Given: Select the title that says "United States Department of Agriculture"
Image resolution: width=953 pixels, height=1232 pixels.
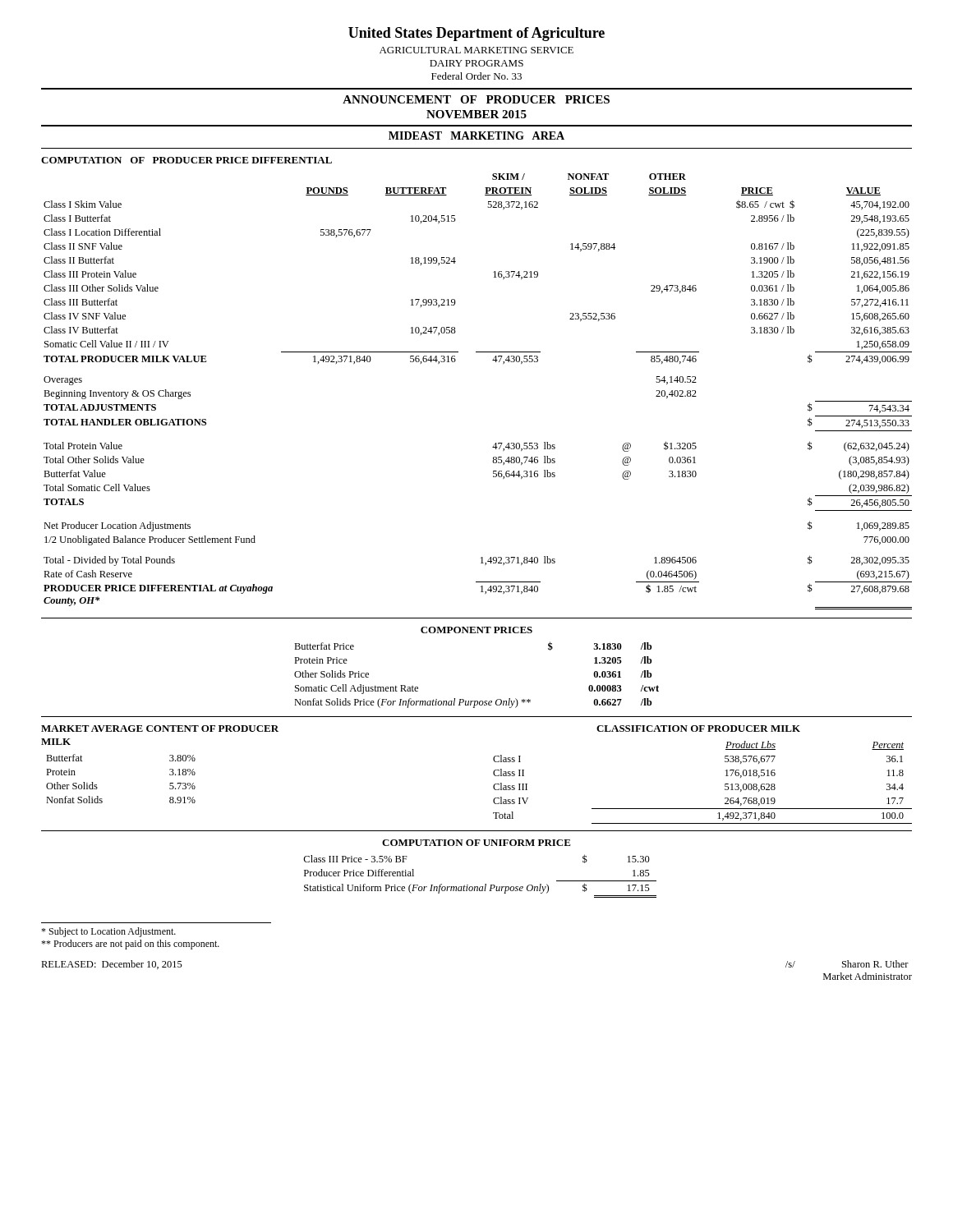Looking at the screenshot, I should [476, 33].
